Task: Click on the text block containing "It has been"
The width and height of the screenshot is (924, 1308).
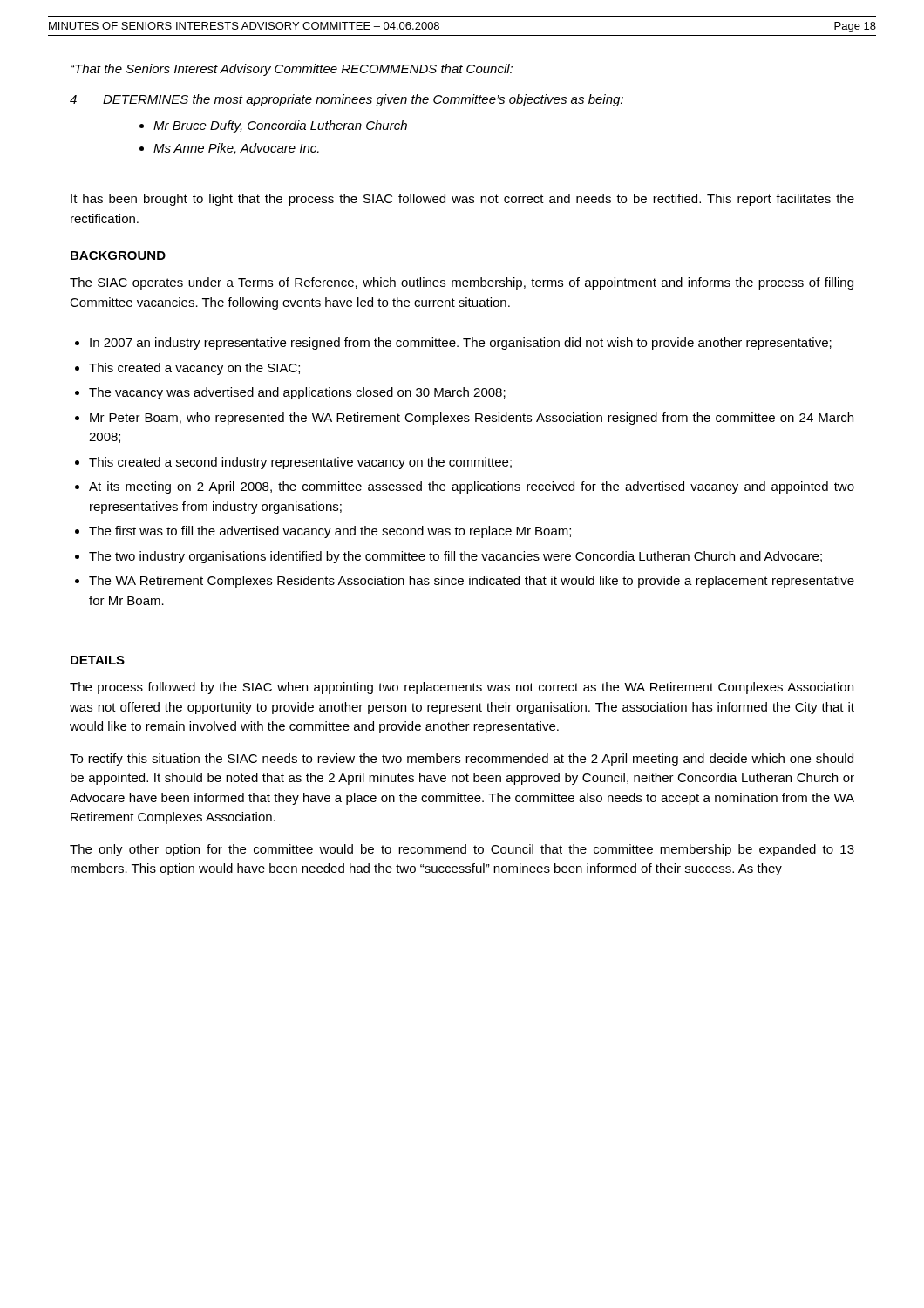Action: pos(462,208)
